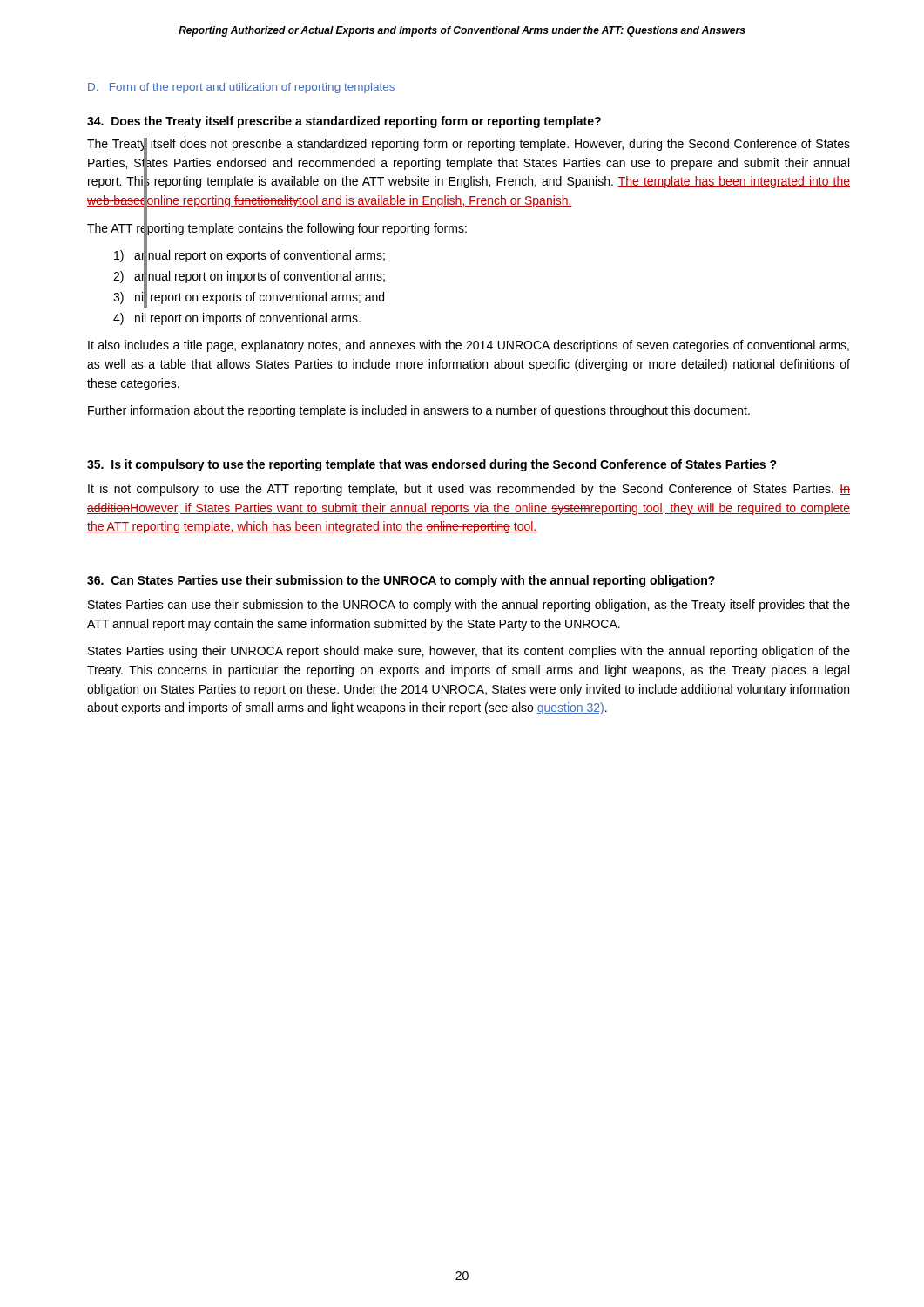Navigate to the passage starting "It also includes"
Viewport: 924px width, 1307px height.
(x=469, y=364)
